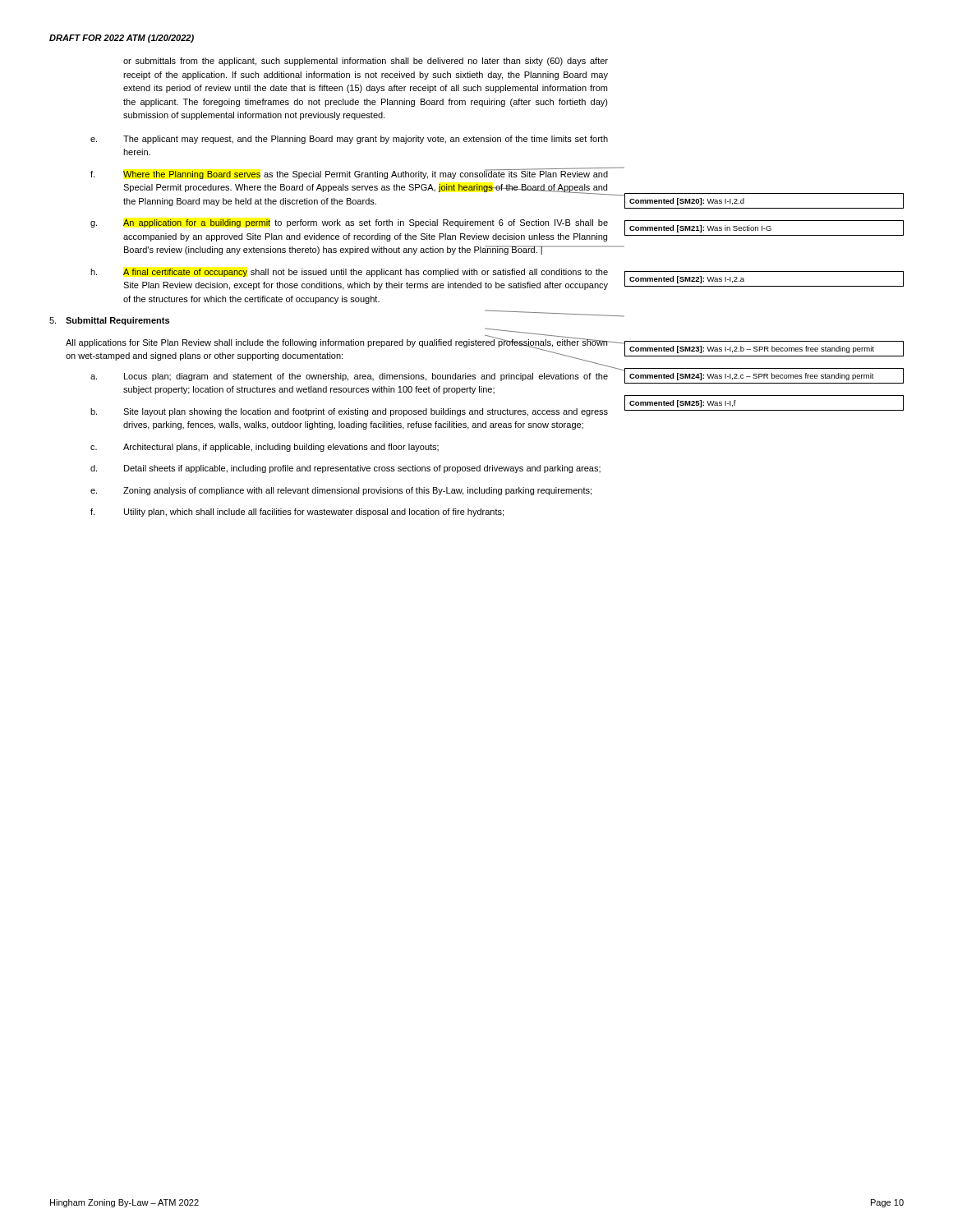Viewport: 953px width, 1232px height.
Task: Point to the block beginning "d. Detail sheets if"
Action: (x=329, y=468)
